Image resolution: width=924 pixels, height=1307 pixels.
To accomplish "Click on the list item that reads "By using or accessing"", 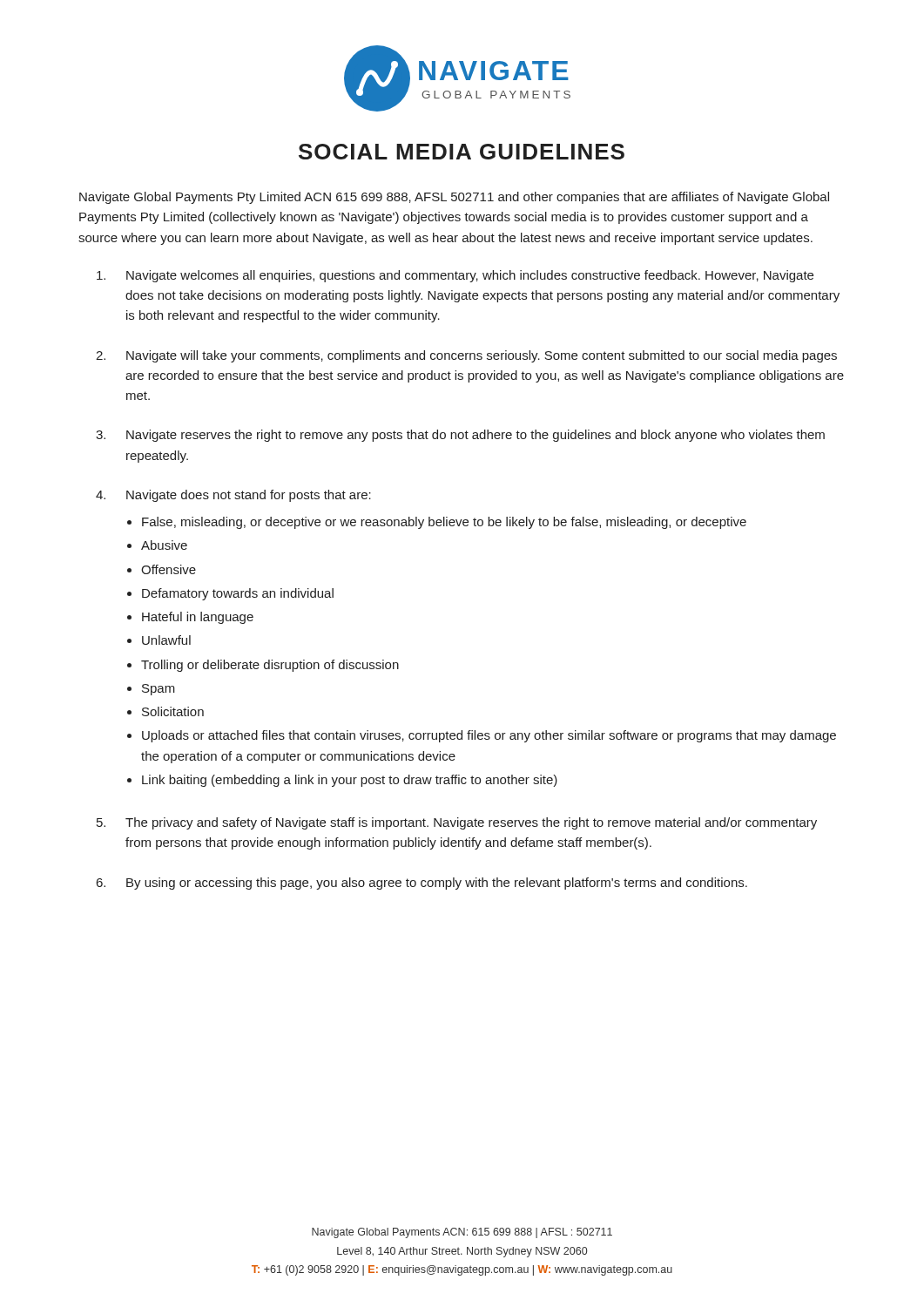I will point(486,882).
